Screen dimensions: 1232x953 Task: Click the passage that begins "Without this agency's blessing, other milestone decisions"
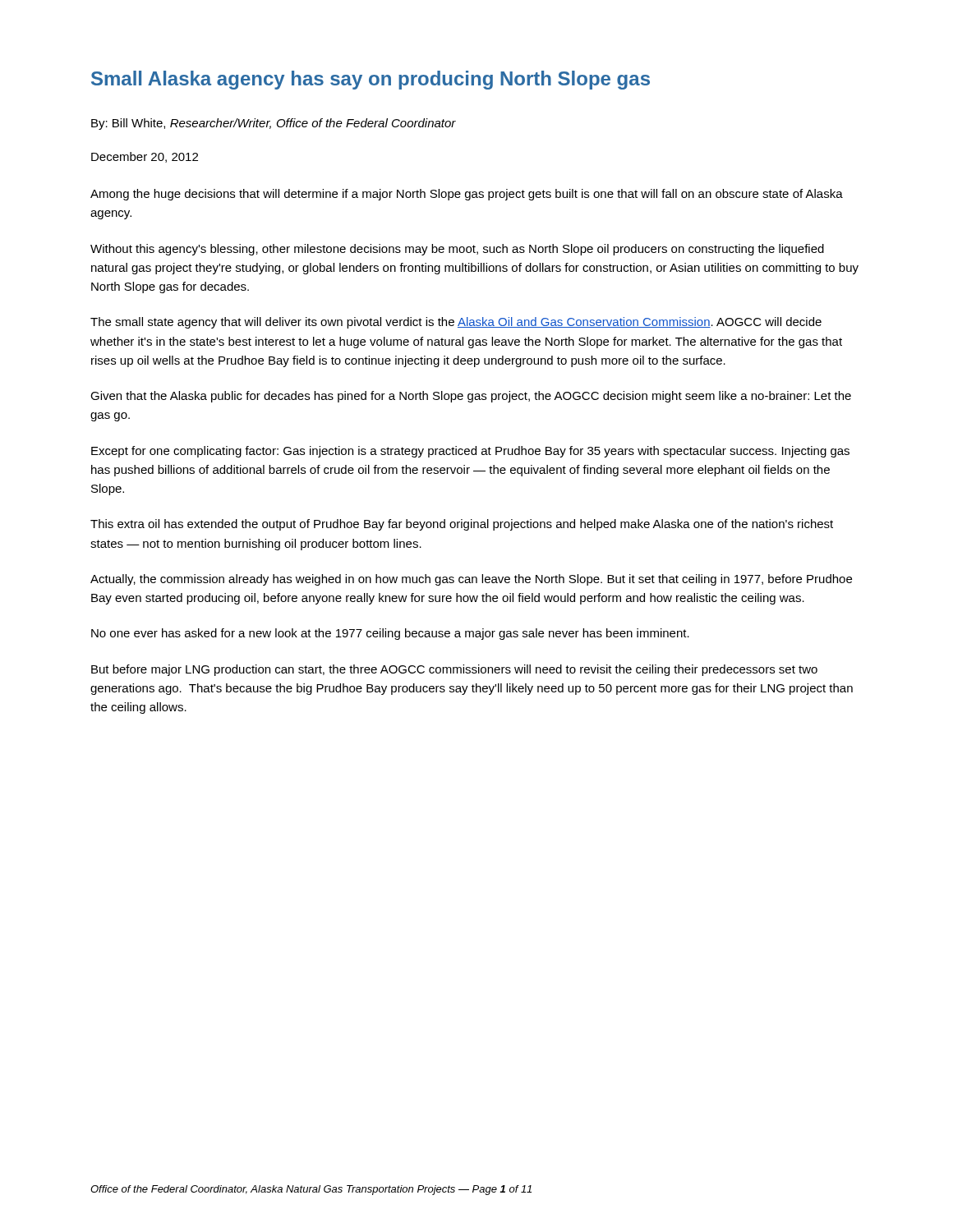[x=476, y=267]
